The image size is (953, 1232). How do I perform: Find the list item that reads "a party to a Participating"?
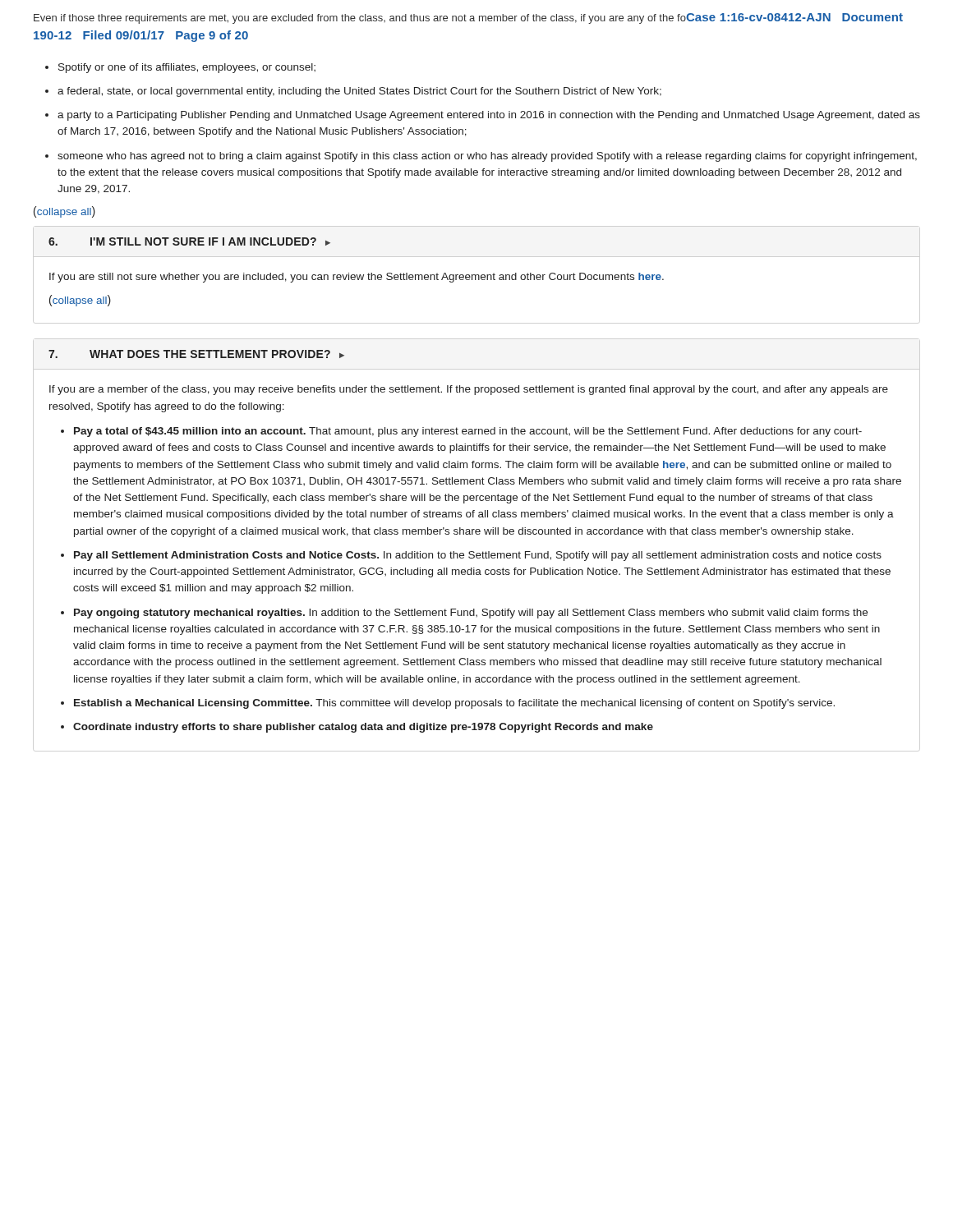pos(489,123)
